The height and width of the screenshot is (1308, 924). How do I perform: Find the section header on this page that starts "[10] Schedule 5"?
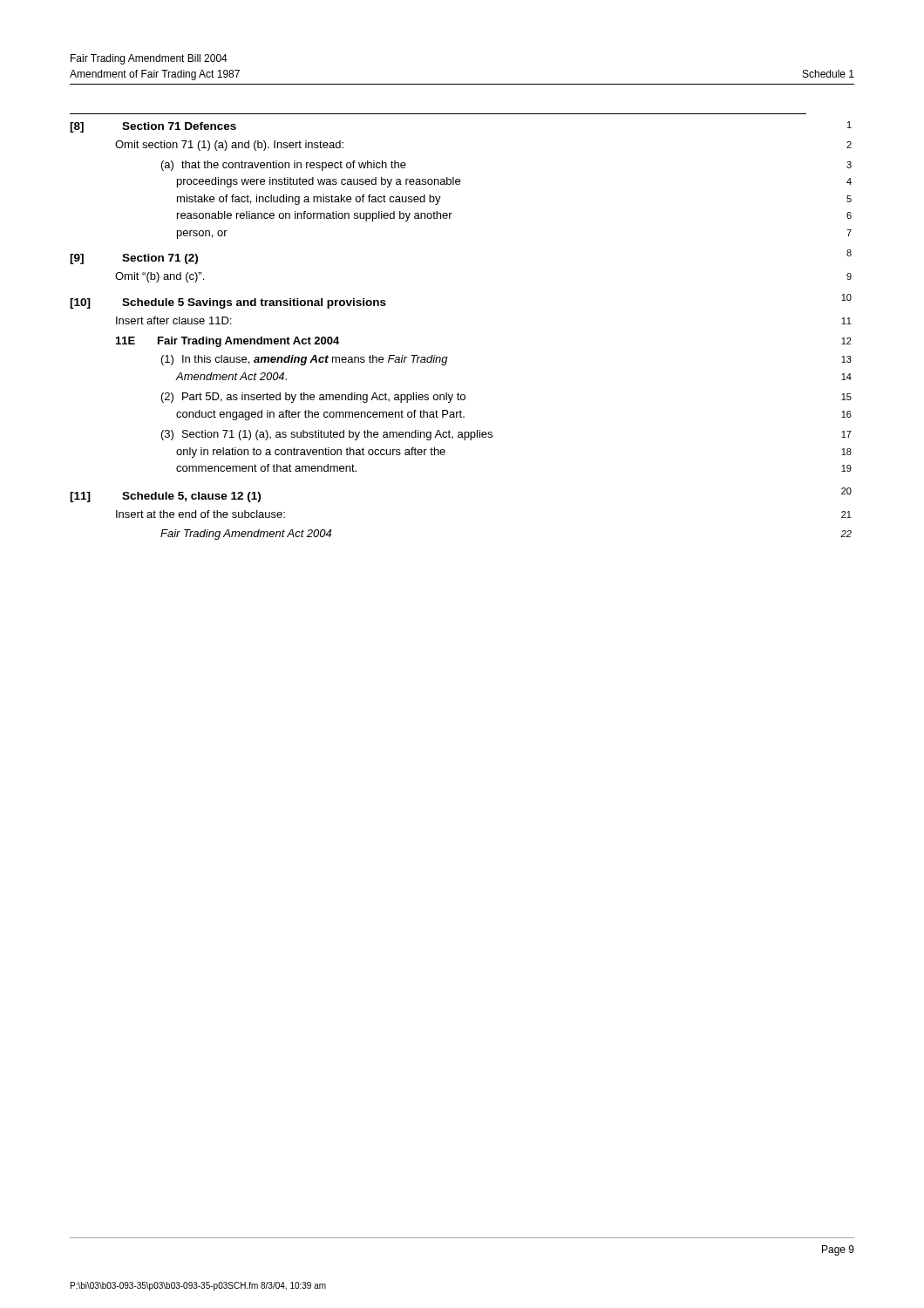tap(228, 303)
